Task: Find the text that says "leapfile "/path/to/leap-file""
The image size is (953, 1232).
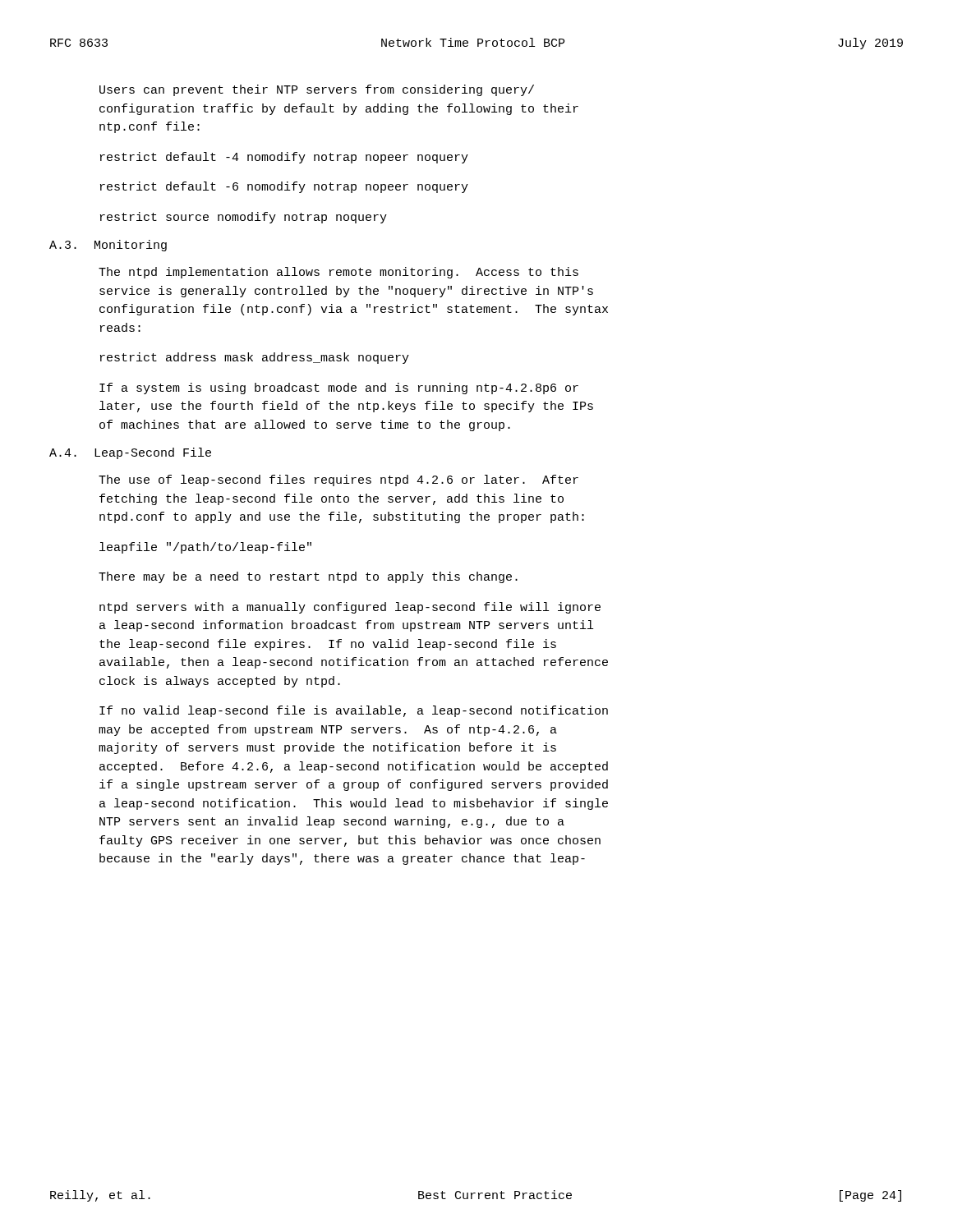Action: tap(206, 548)
